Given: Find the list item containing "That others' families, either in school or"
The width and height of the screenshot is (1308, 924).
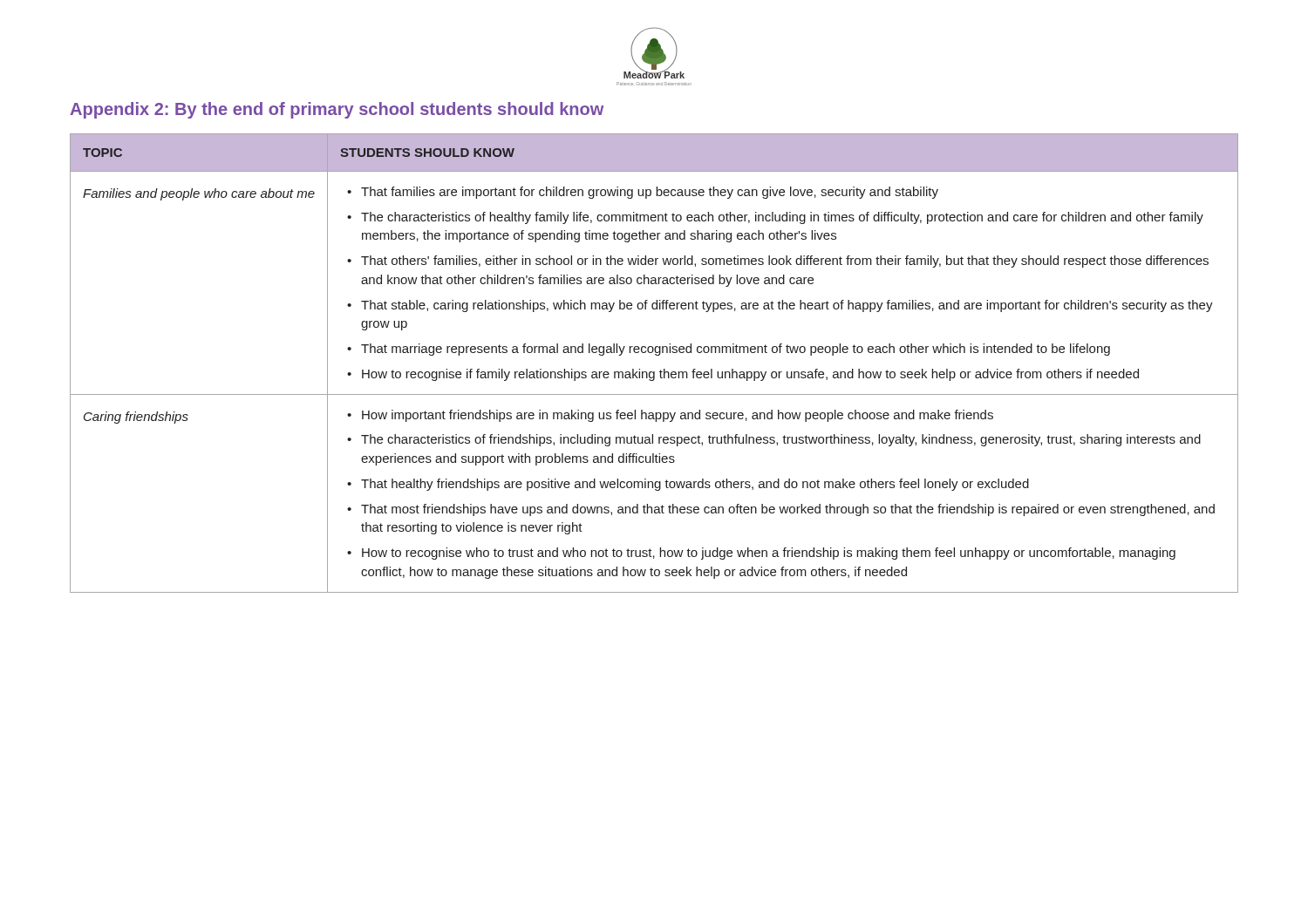Looking at the screenshot, I should tap(785, 270).
